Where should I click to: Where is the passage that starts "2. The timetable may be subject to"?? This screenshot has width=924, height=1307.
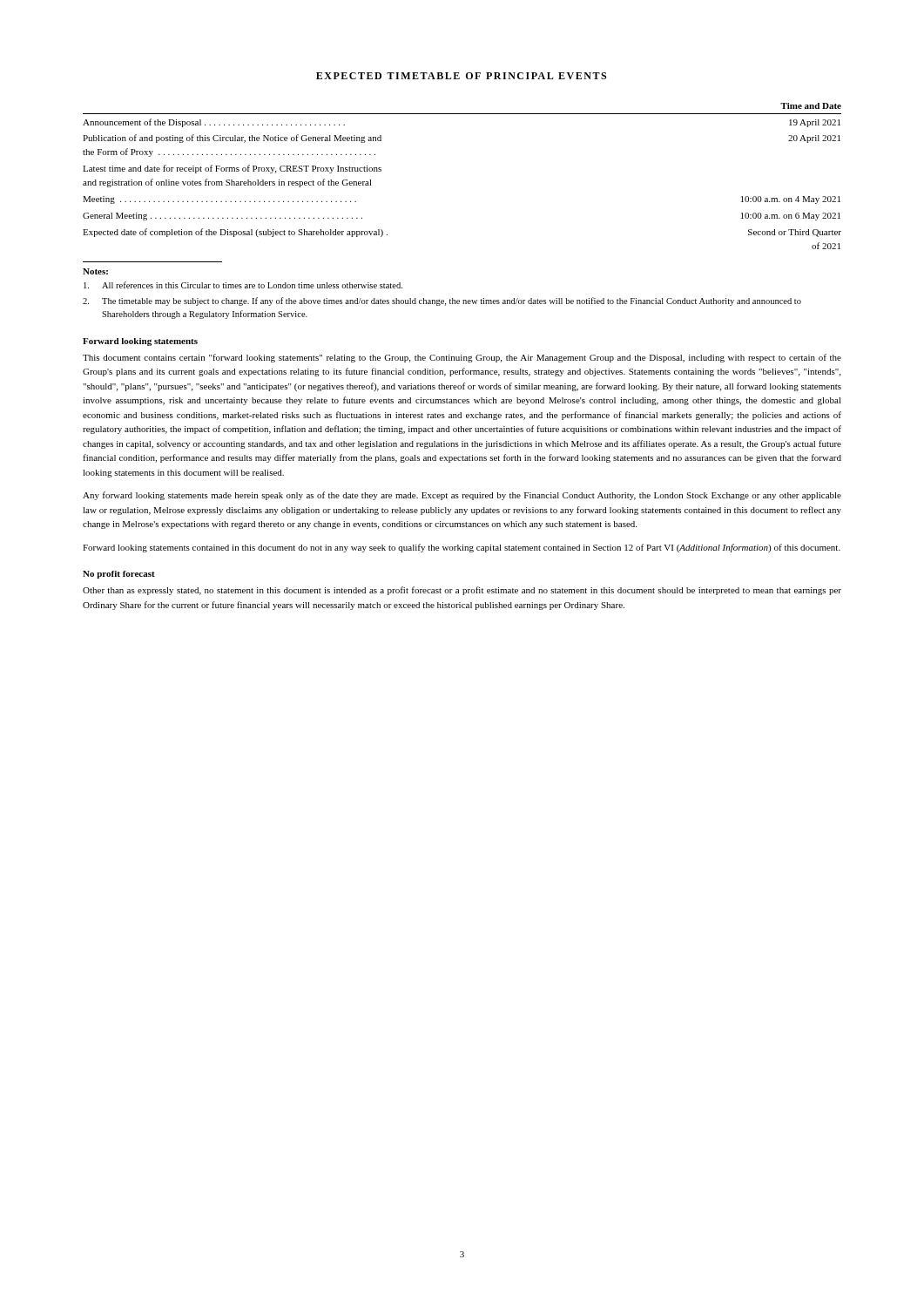click(462, 308)
